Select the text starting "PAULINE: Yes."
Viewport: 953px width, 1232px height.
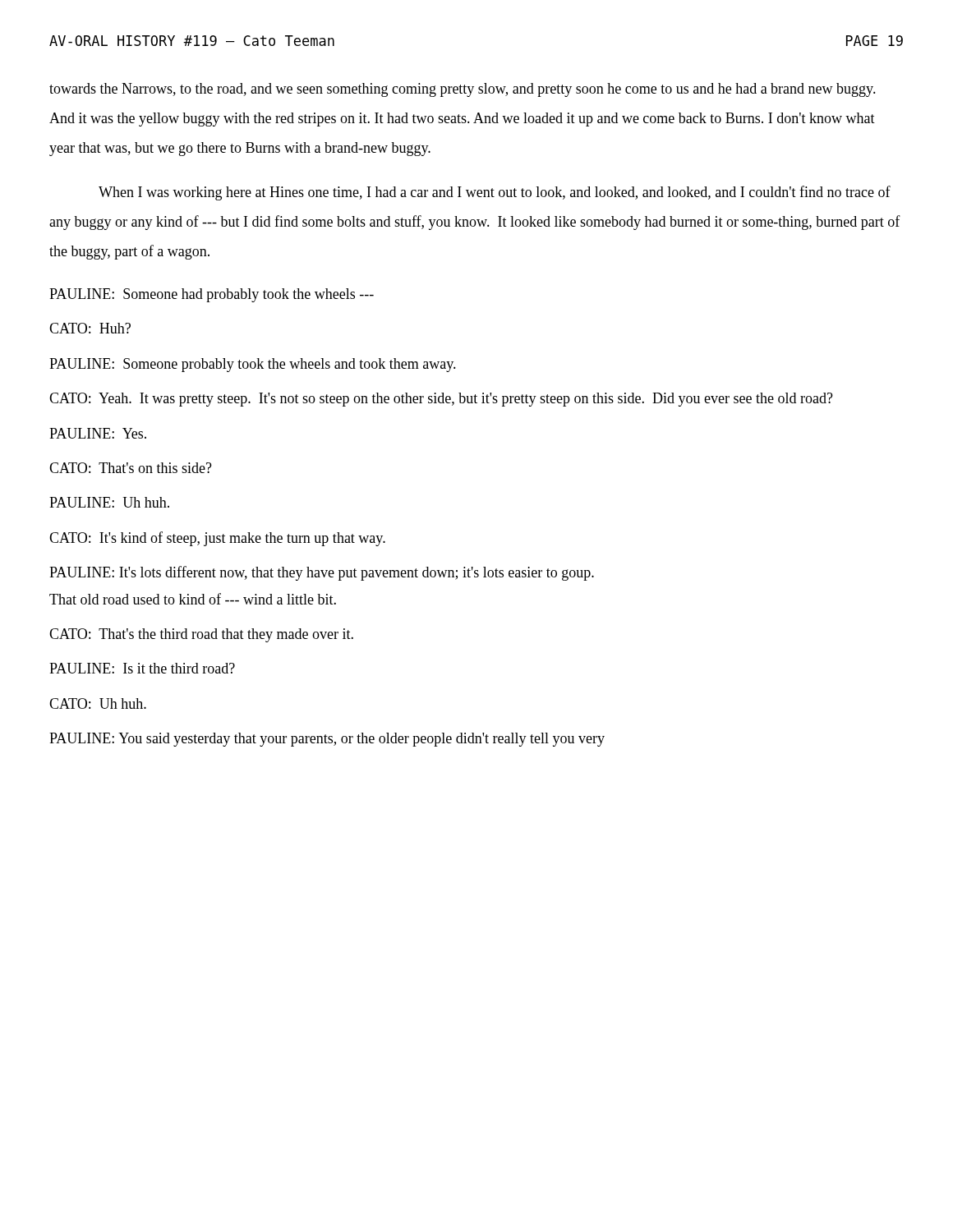98,433
